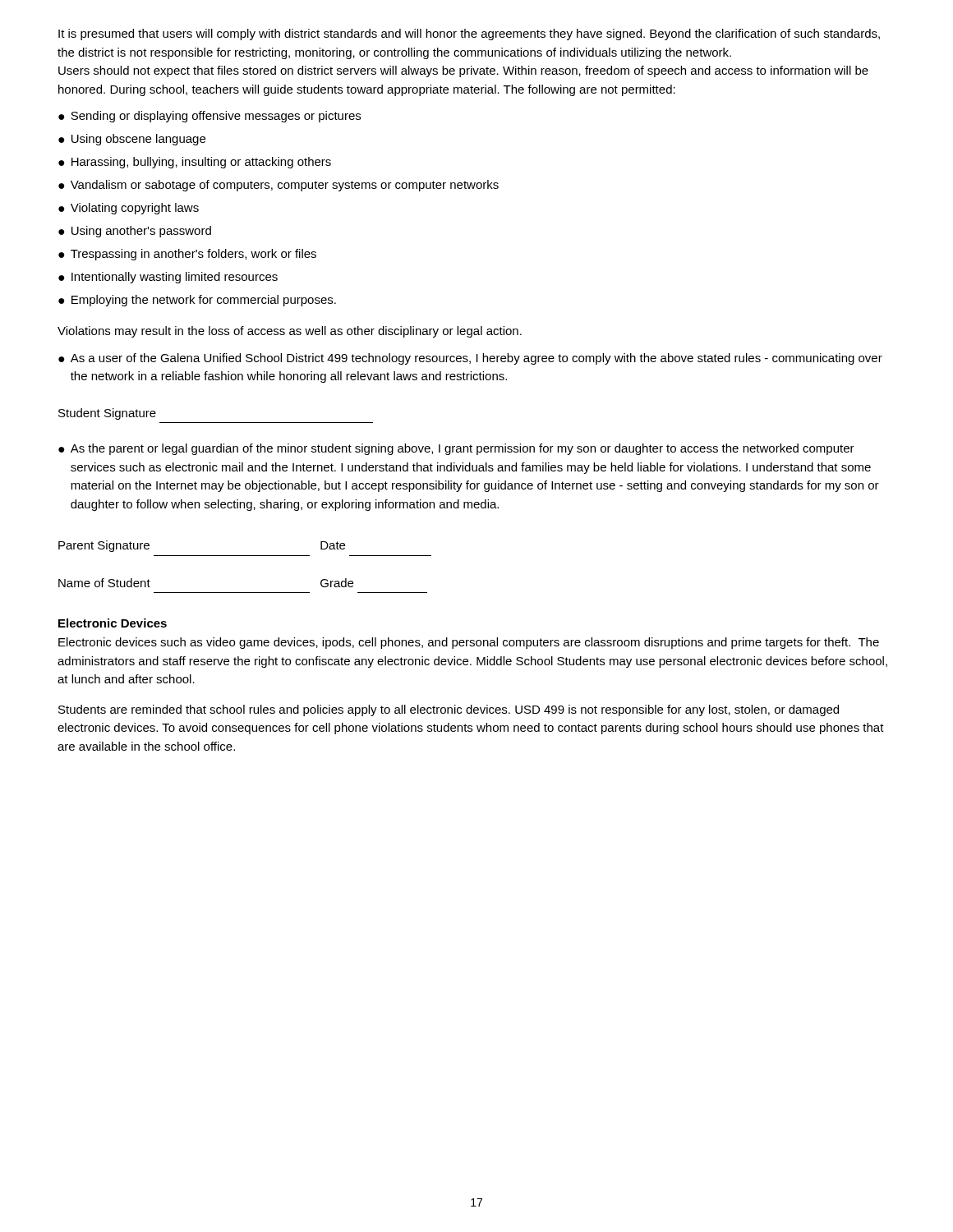Image resolution: width=953 pixels, height=1232 pixels.
Task: Navigate to the passage starting "Electronic Devices"
Action: pos(112,623)
